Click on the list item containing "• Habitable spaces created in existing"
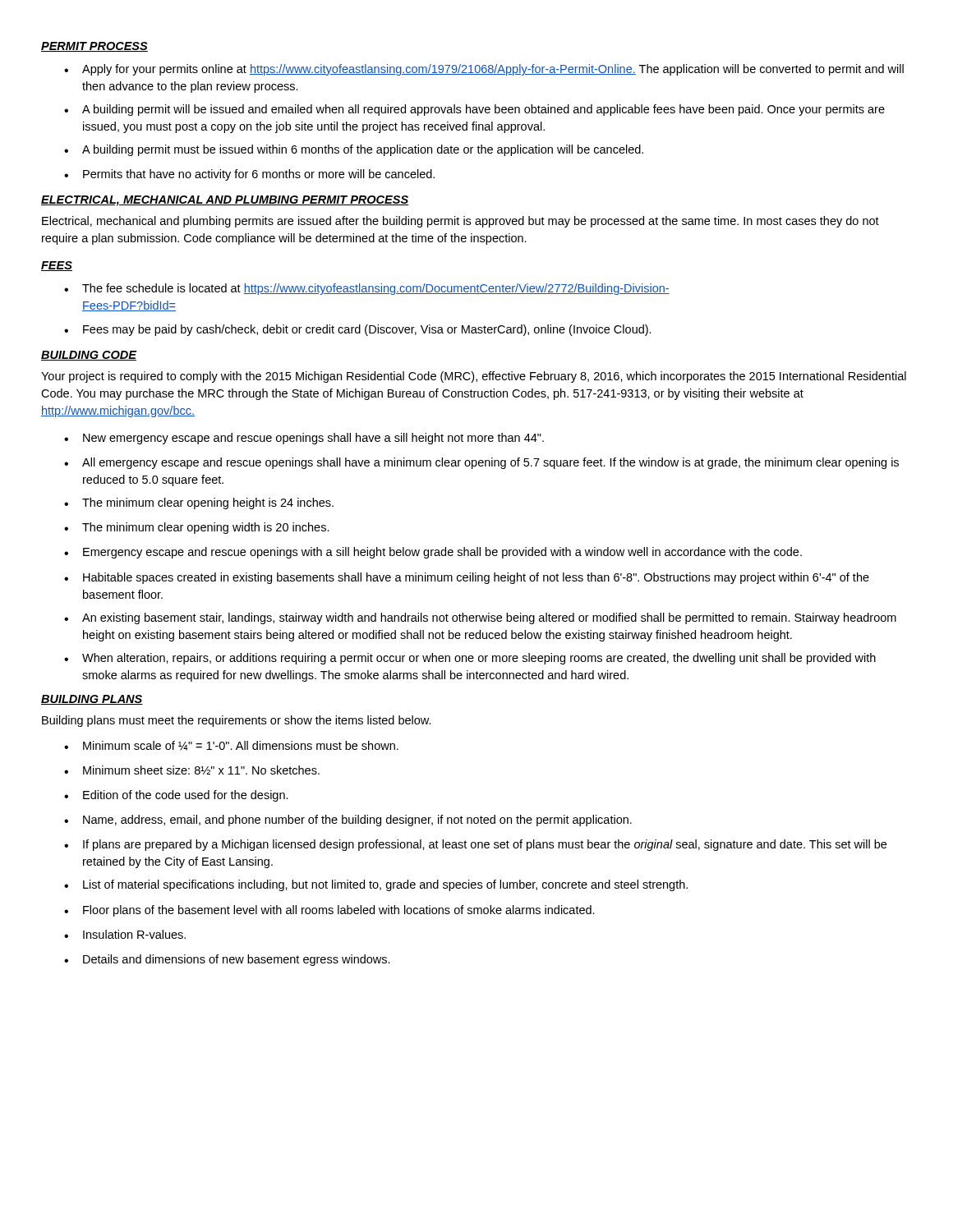This screenshot has width=953, height=1232. [x=488, y=586]
